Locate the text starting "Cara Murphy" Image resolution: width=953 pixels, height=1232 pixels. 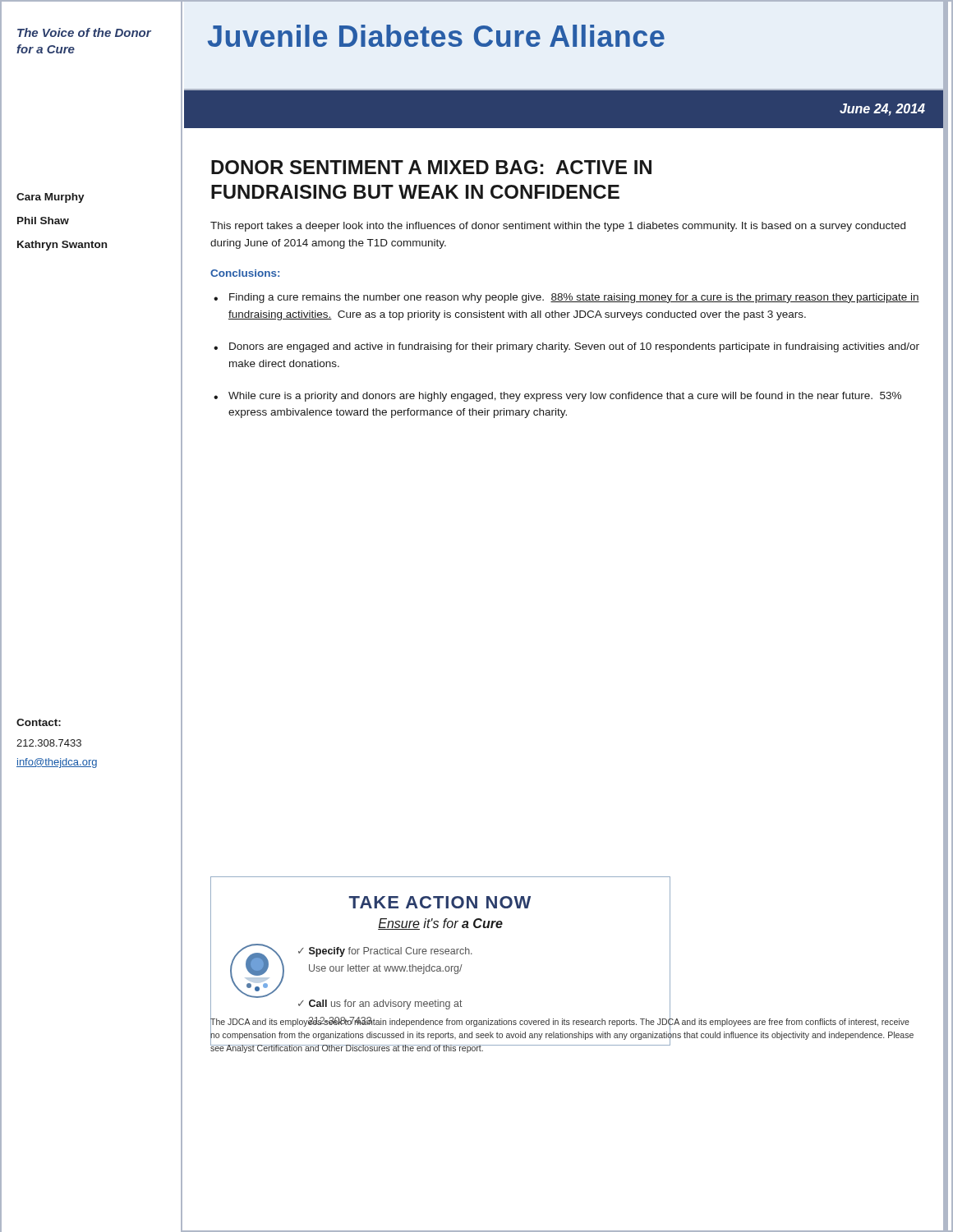pos(50,197)
